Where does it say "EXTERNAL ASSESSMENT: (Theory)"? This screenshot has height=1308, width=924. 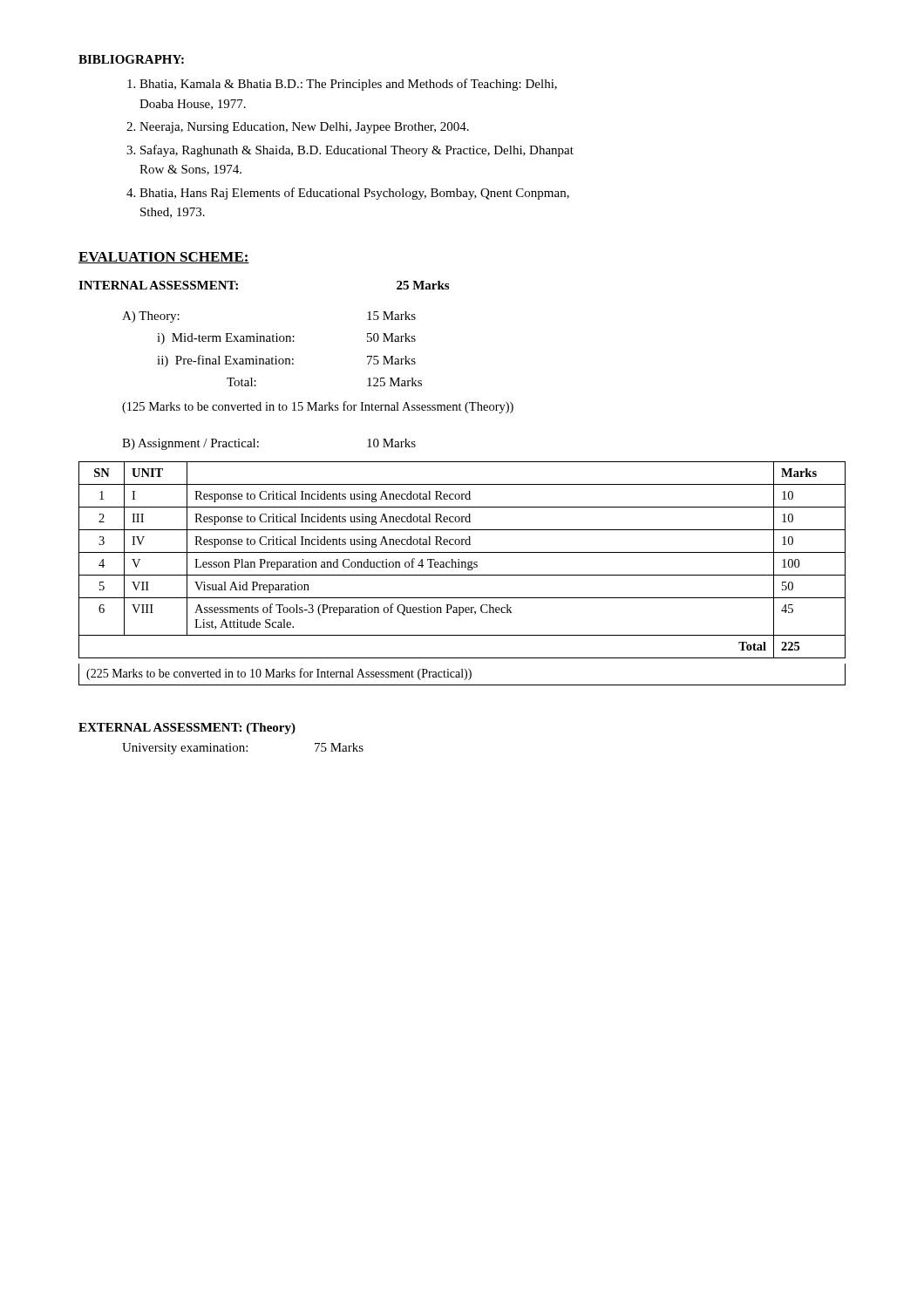click(x=187, y=727)
